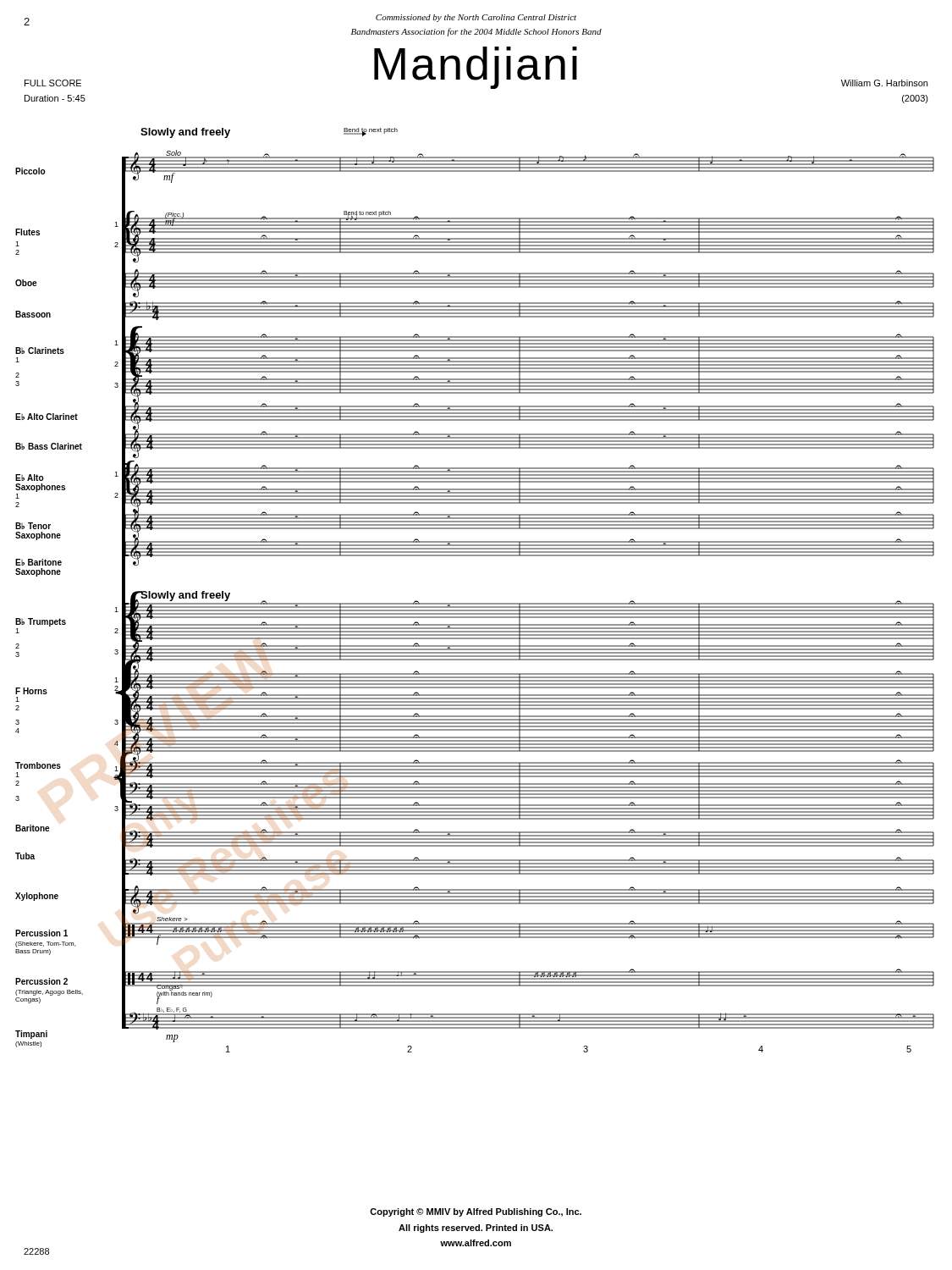Click on the text that says "FULL SCOREDuration - 5:45"
Viewport: 952px width, 1270px height.
tap(55, 90)
